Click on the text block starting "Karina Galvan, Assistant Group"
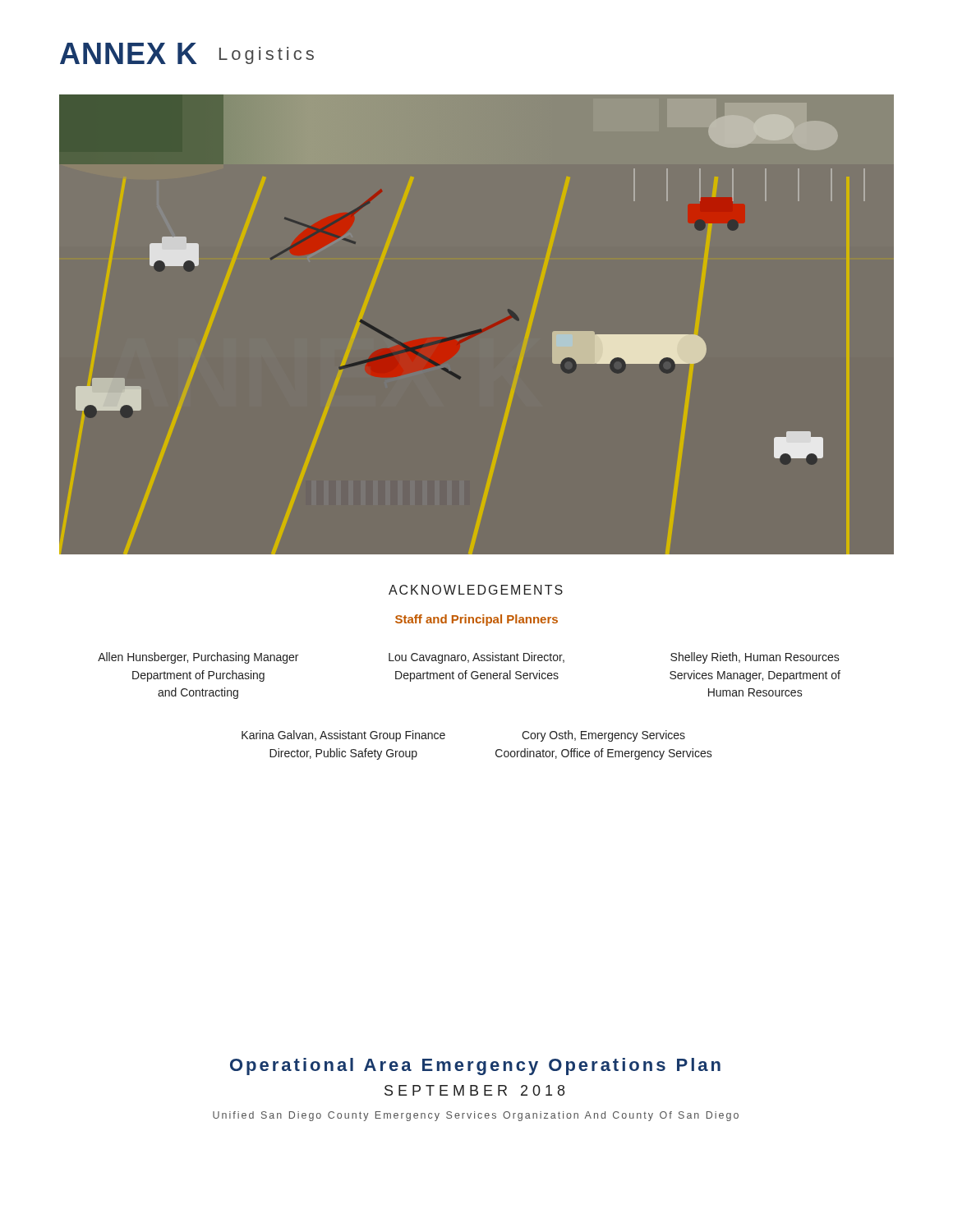This screenshot has width=953, height=1232. pos(343,744)
